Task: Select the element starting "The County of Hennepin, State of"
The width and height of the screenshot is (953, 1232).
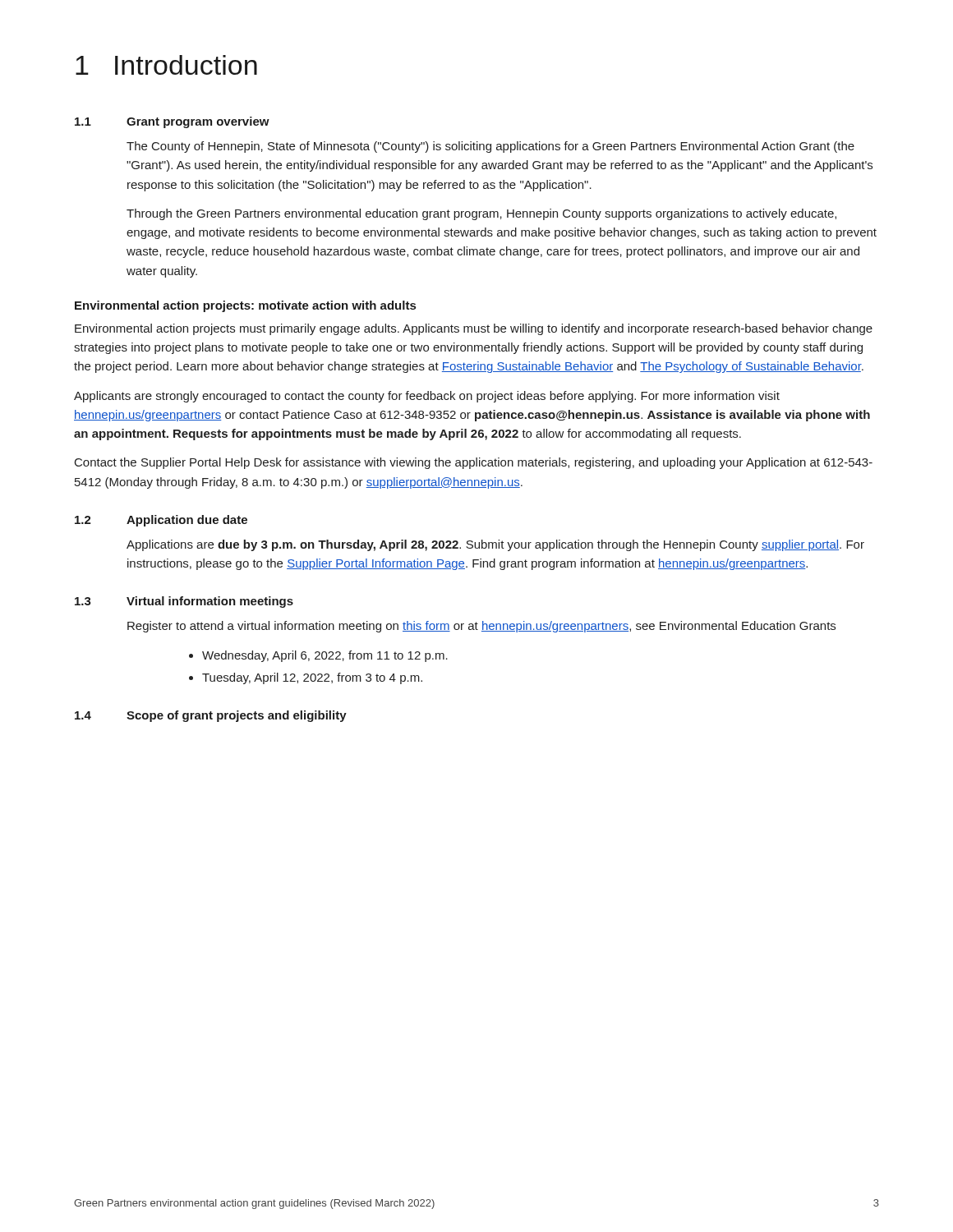Action: (500, 165)
